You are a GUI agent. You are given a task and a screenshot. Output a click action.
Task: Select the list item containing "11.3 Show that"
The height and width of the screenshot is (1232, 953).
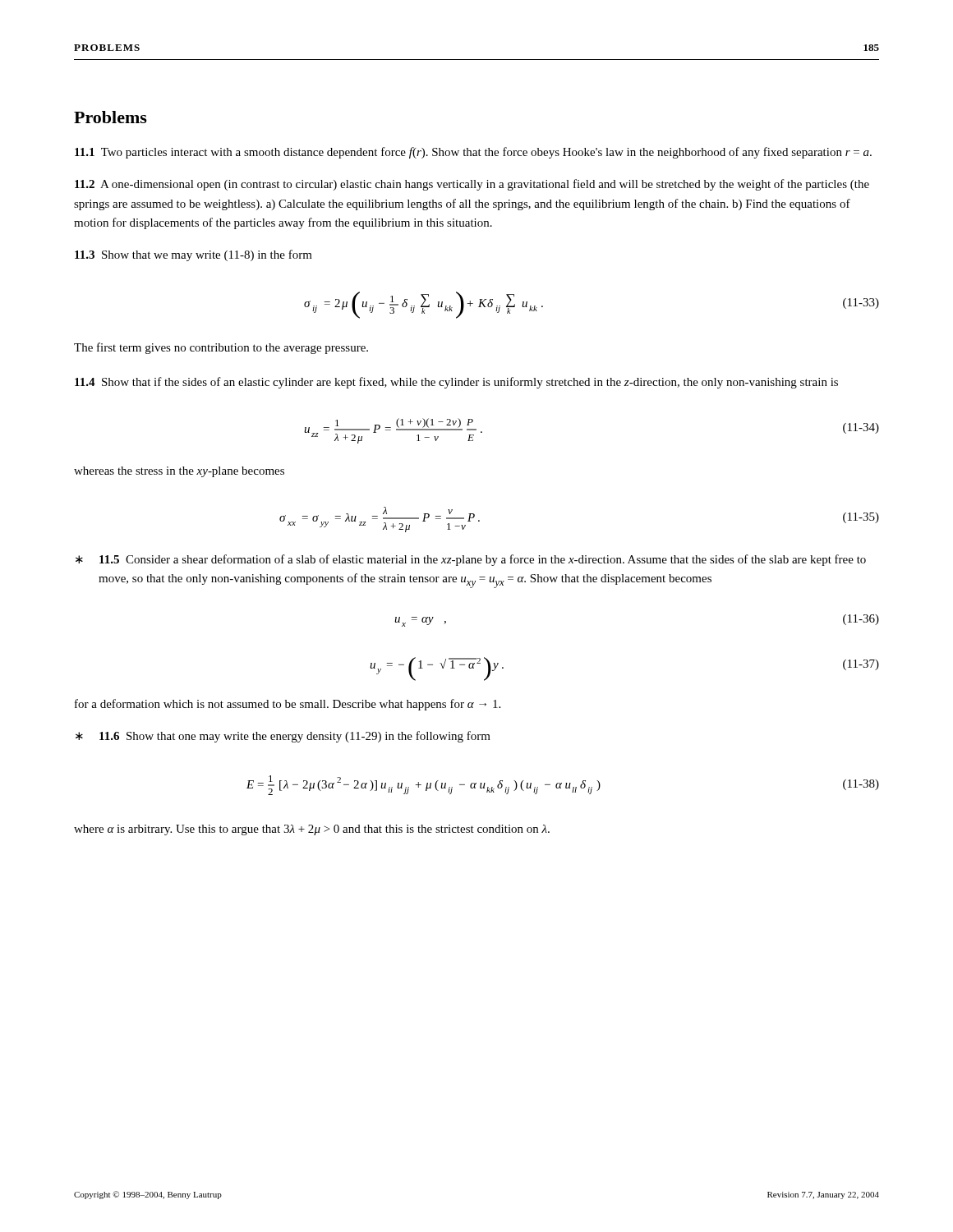click(x=193, y=255)
